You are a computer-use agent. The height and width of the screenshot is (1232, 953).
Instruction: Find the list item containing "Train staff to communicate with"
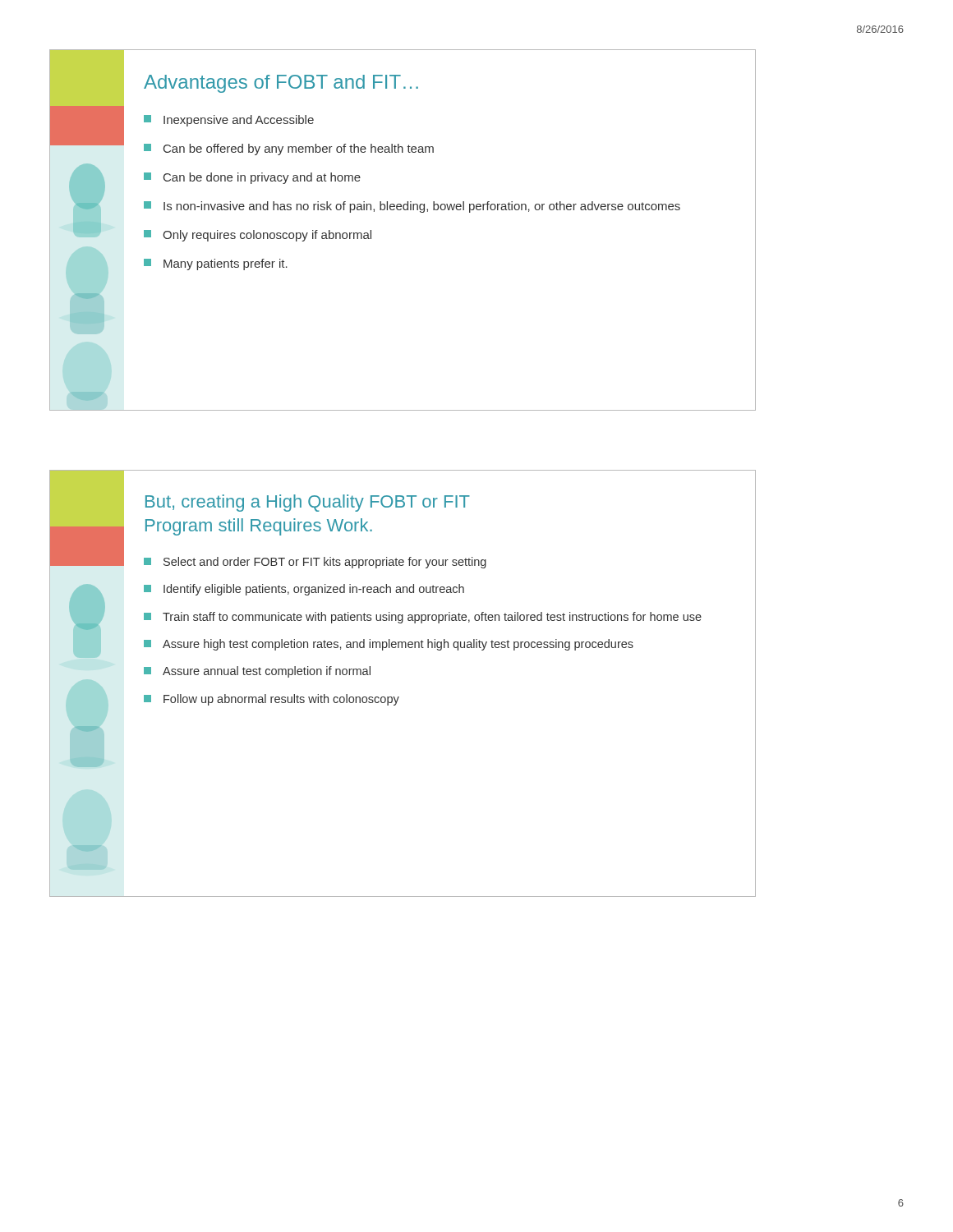tap(423, 617)
